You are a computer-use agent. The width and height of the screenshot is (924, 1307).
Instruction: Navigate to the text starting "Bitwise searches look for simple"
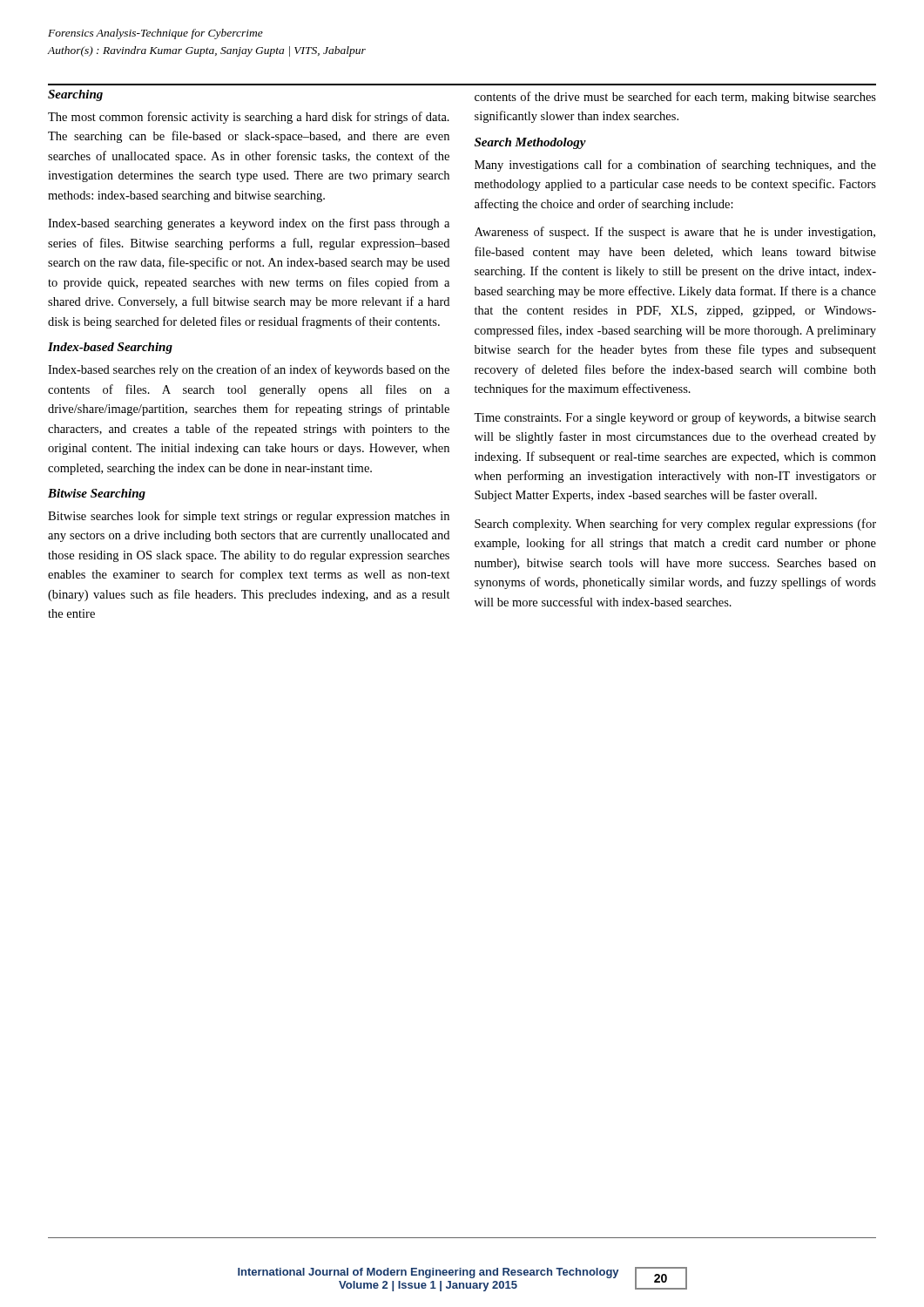(249, 565)
